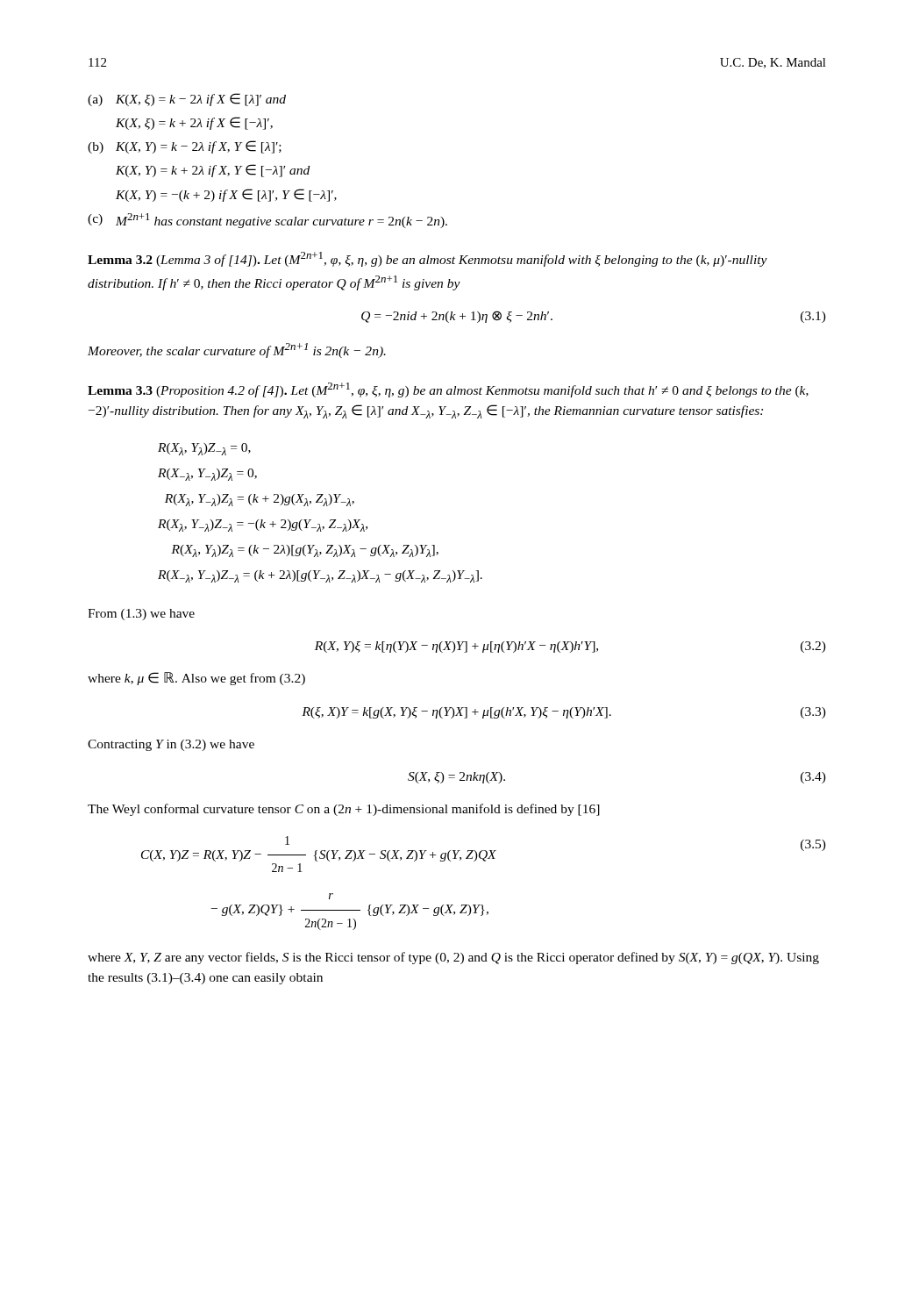Viewport: 905px width, 1316px height.
Task: Select the formula containing "S(X, ξ) = 2nkη(X). (3.4)"
Action: 483,776
